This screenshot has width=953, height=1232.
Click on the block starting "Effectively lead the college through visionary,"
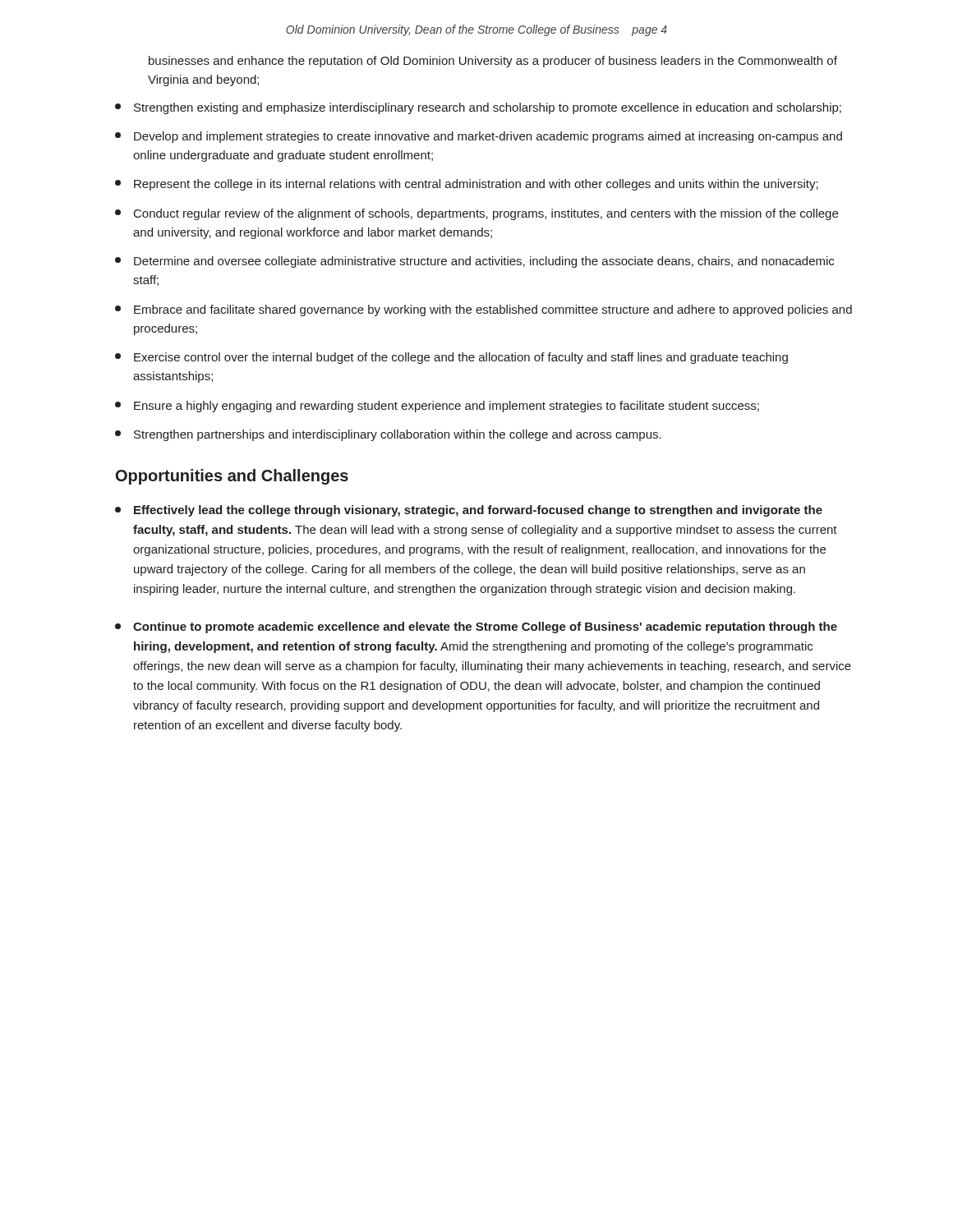click(485, 549)
